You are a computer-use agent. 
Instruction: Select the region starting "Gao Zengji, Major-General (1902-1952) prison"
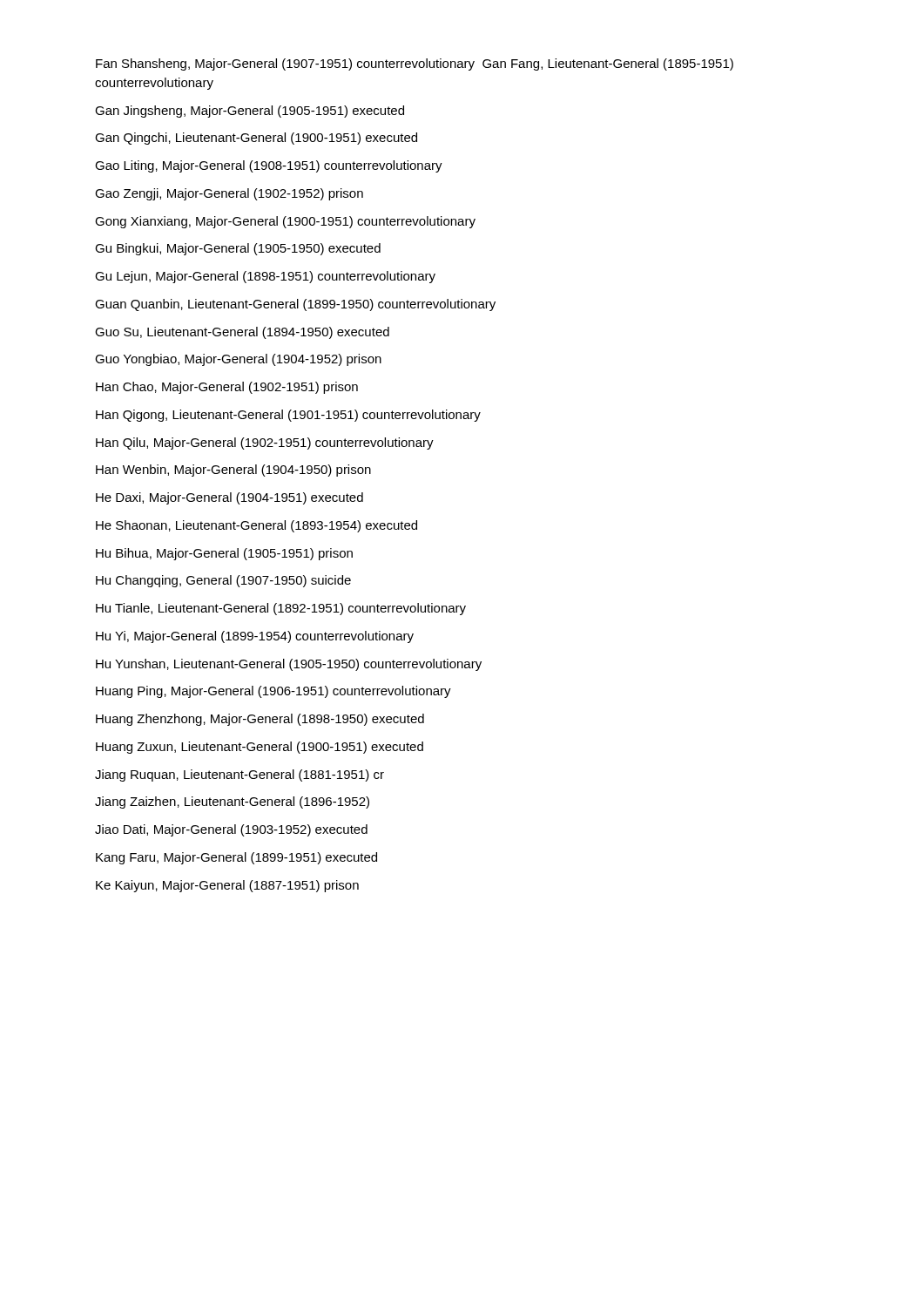click(x=229, y=193)
